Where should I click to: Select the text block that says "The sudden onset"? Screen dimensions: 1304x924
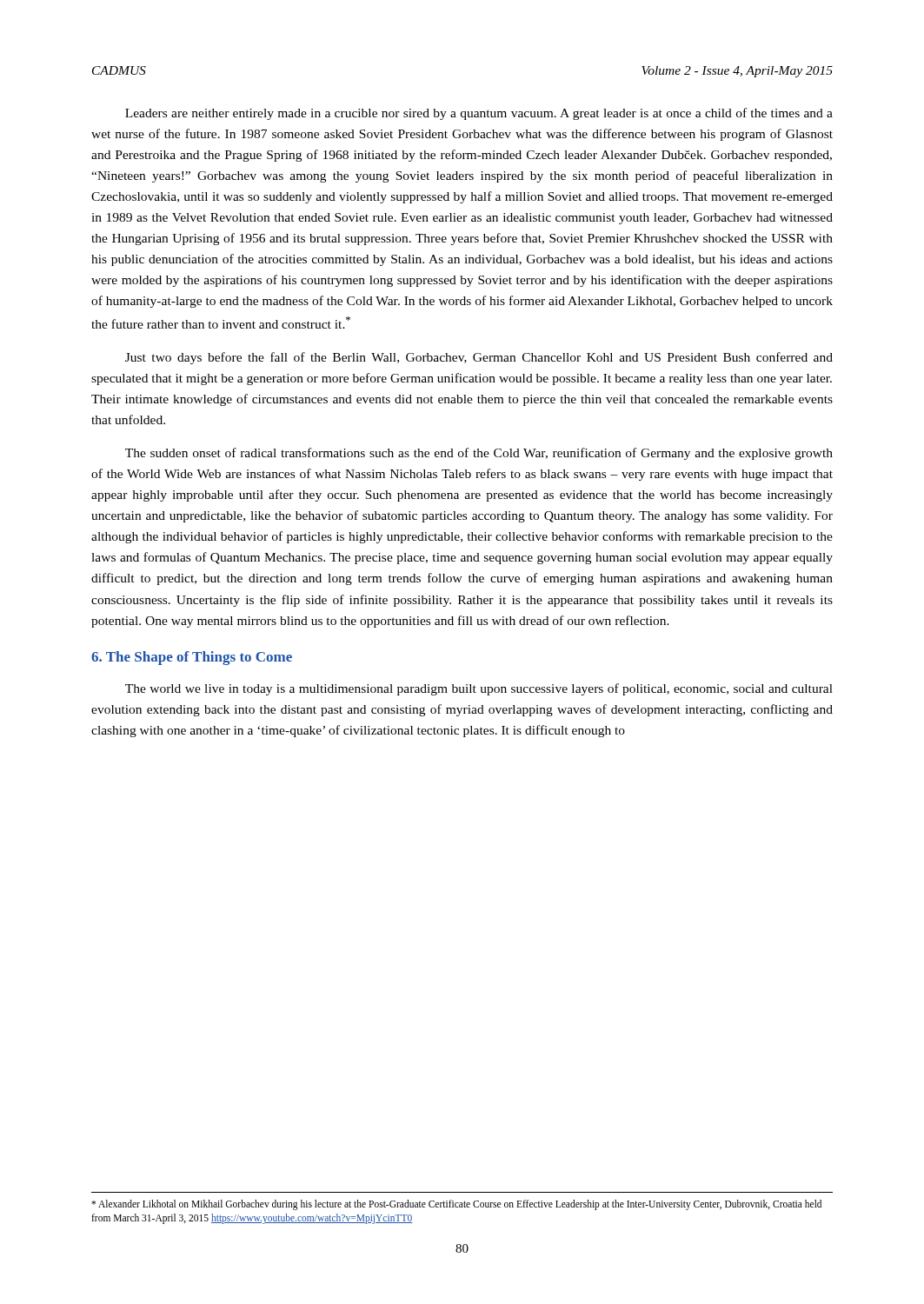(462, 537)
